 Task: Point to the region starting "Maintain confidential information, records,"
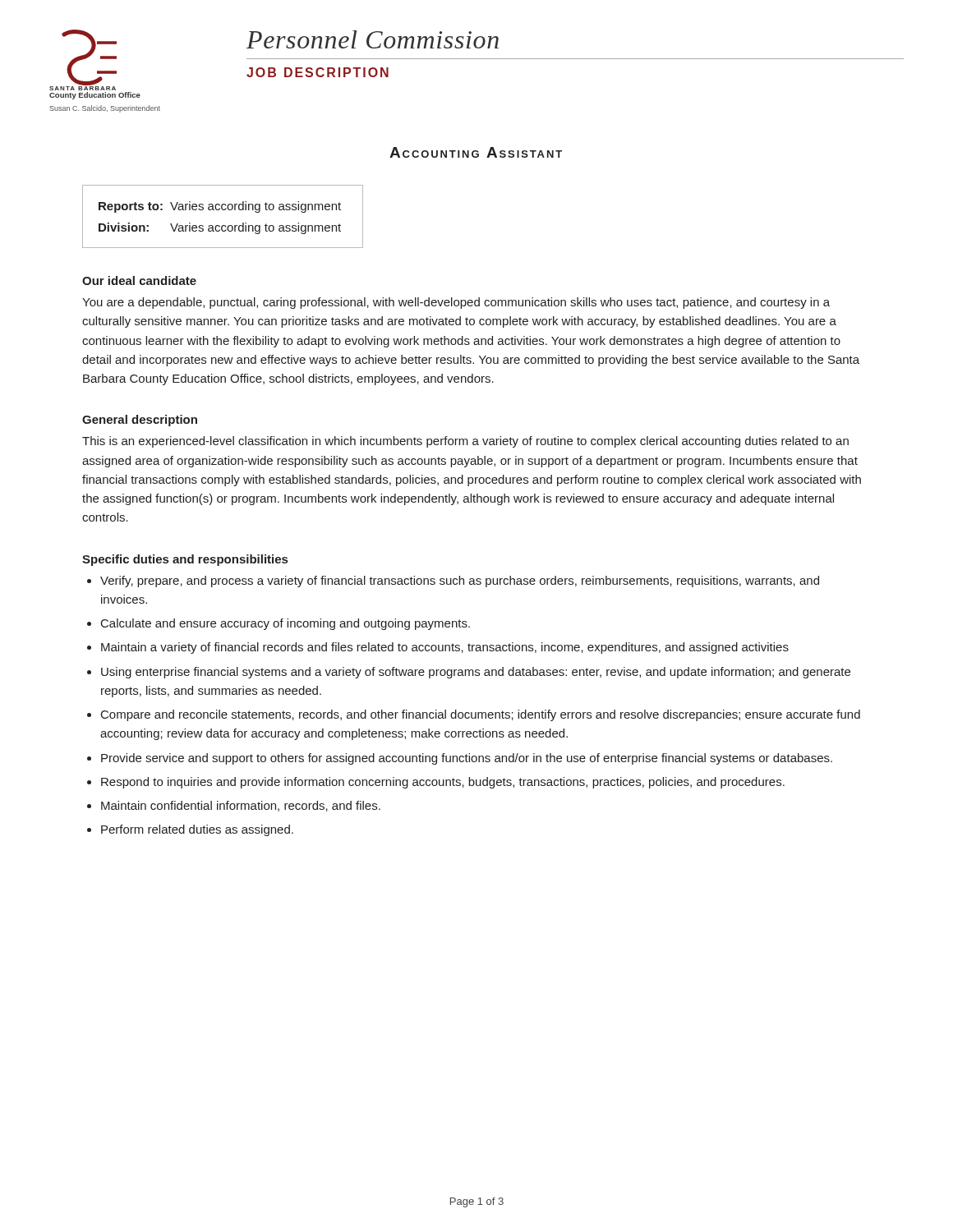tap(241, 805)
